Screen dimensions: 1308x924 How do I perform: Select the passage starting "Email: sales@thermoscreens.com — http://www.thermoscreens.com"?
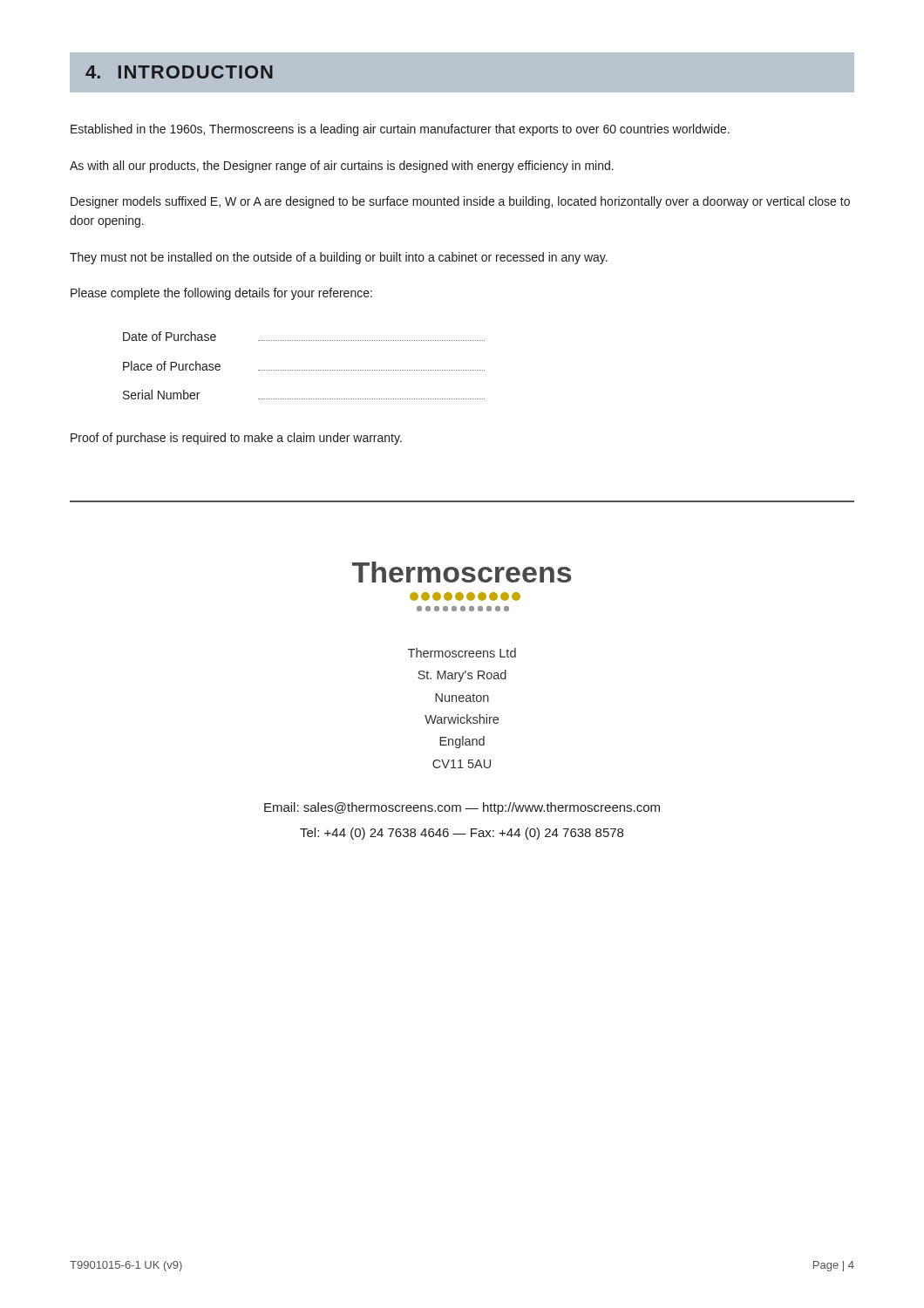(x=462, y=807)
